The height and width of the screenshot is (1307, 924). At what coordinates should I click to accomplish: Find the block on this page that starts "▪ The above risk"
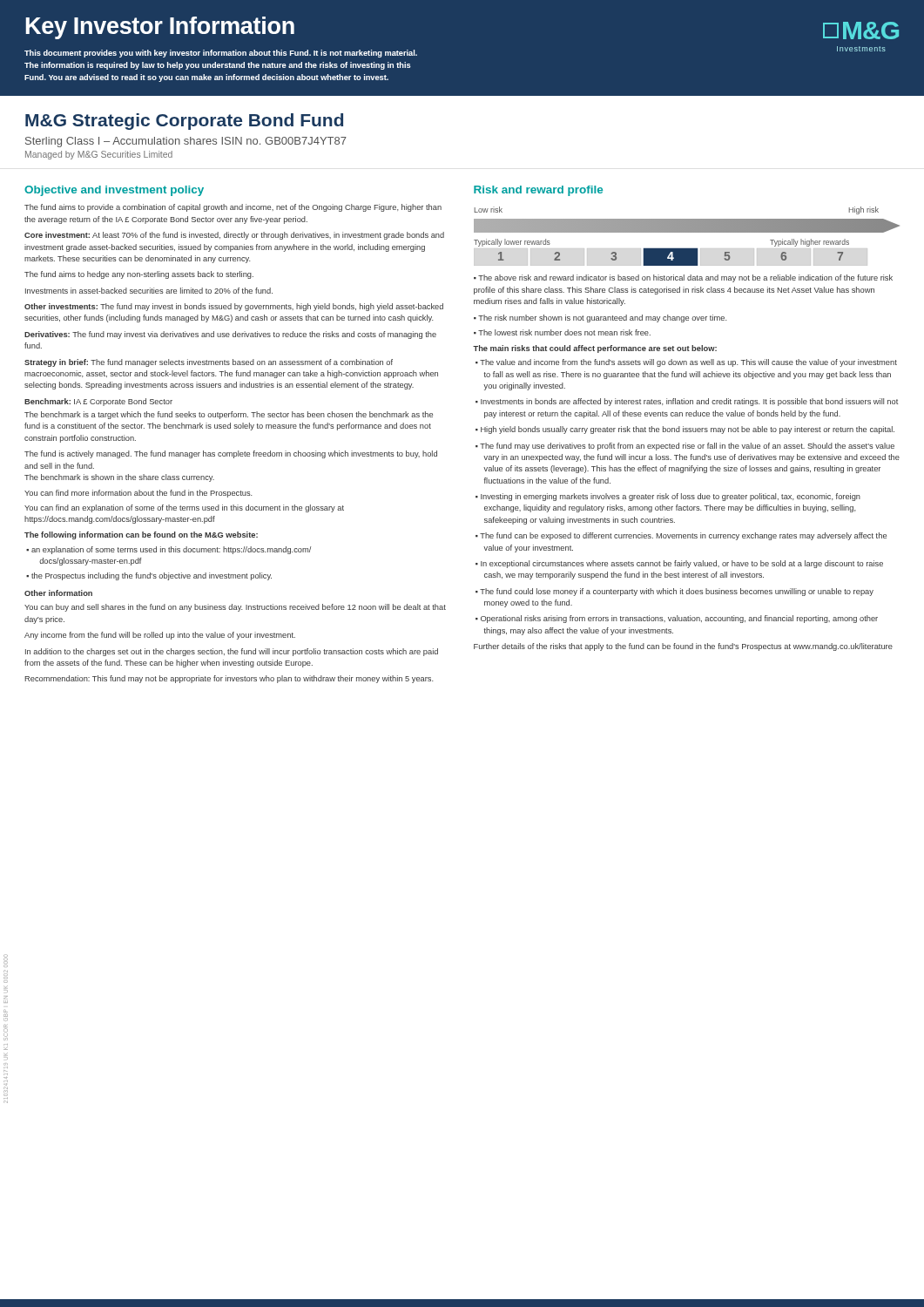tap(683, 290)
